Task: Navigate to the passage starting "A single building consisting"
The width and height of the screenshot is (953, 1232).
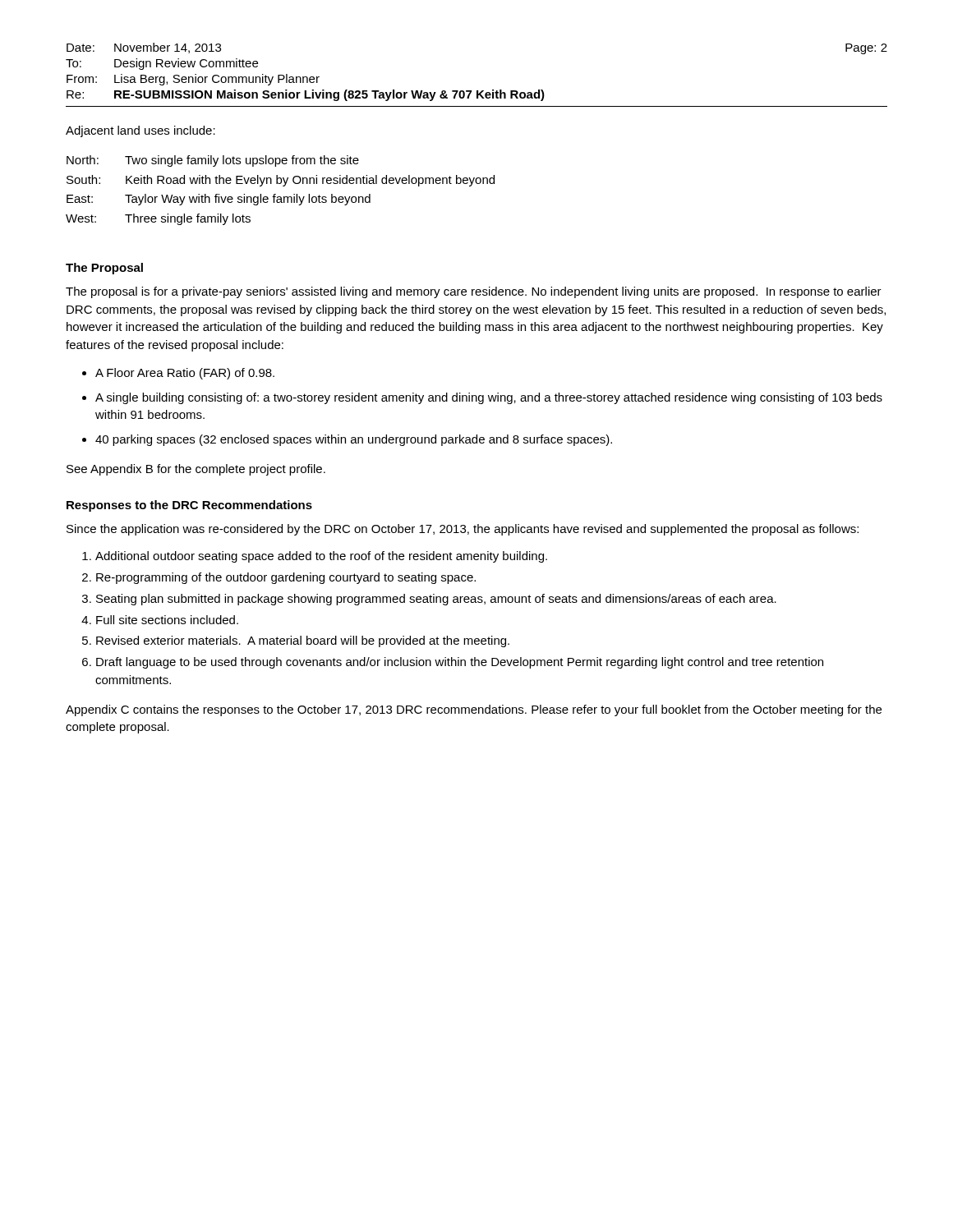Action: pos(489,406)
